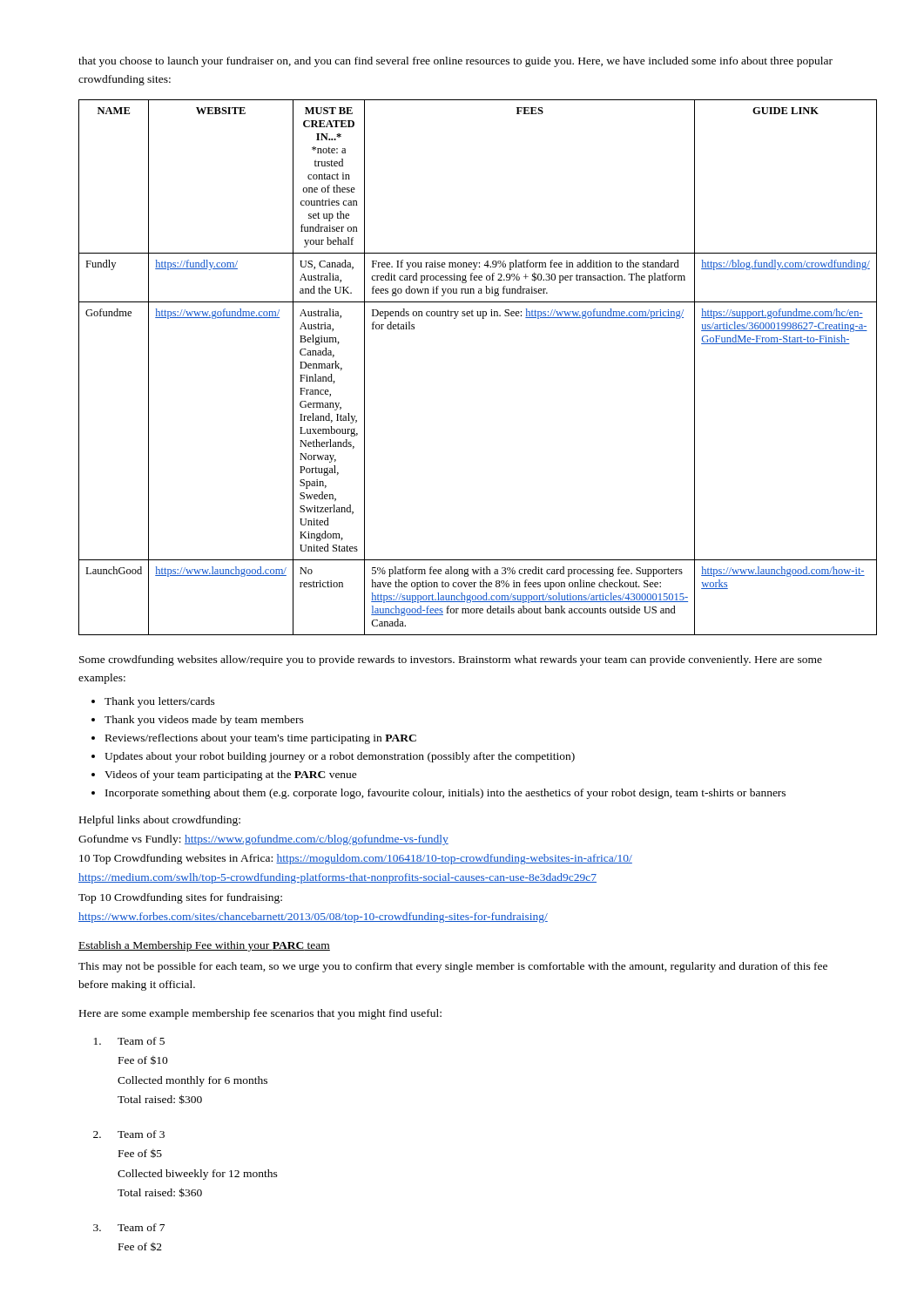
Task: Click on the text starting "This may not be possible for each team,"
Action: tap(453, 975)
